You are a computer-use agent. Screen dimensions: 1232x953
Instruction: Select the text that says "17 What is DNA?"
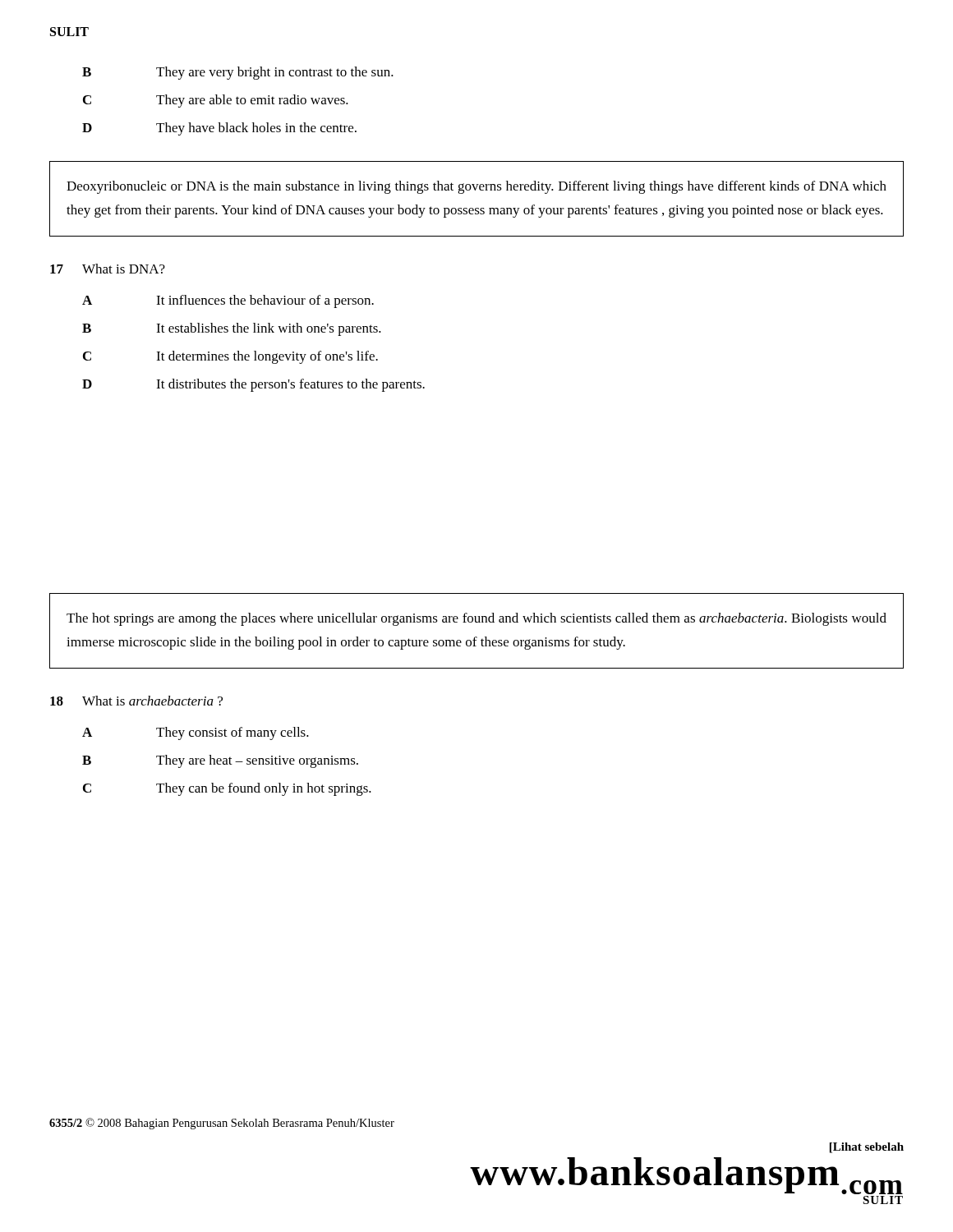(108, 269)
